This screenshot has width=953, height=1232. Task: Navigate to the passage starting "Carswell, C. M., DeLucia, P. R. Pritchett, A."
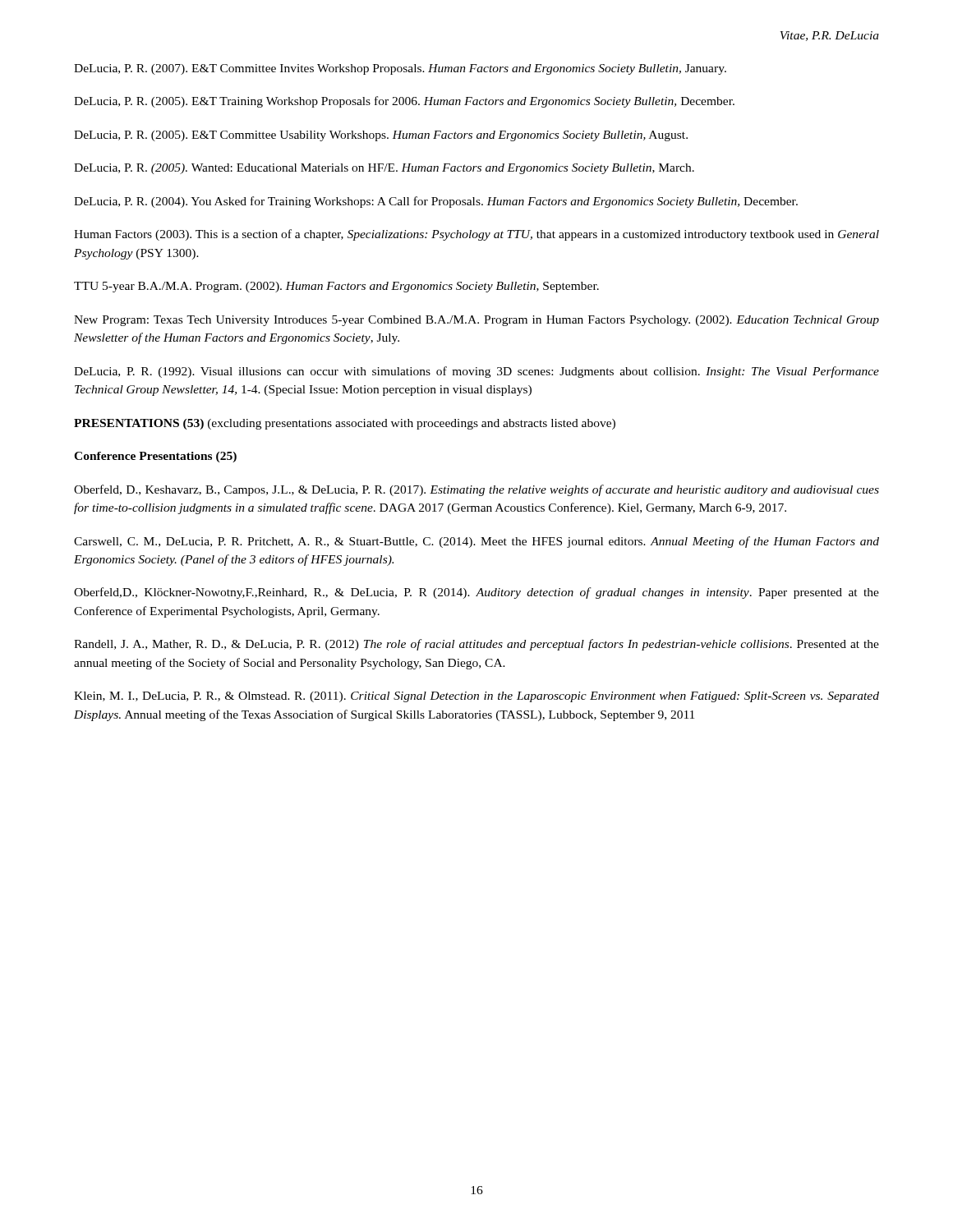point(476,550)
